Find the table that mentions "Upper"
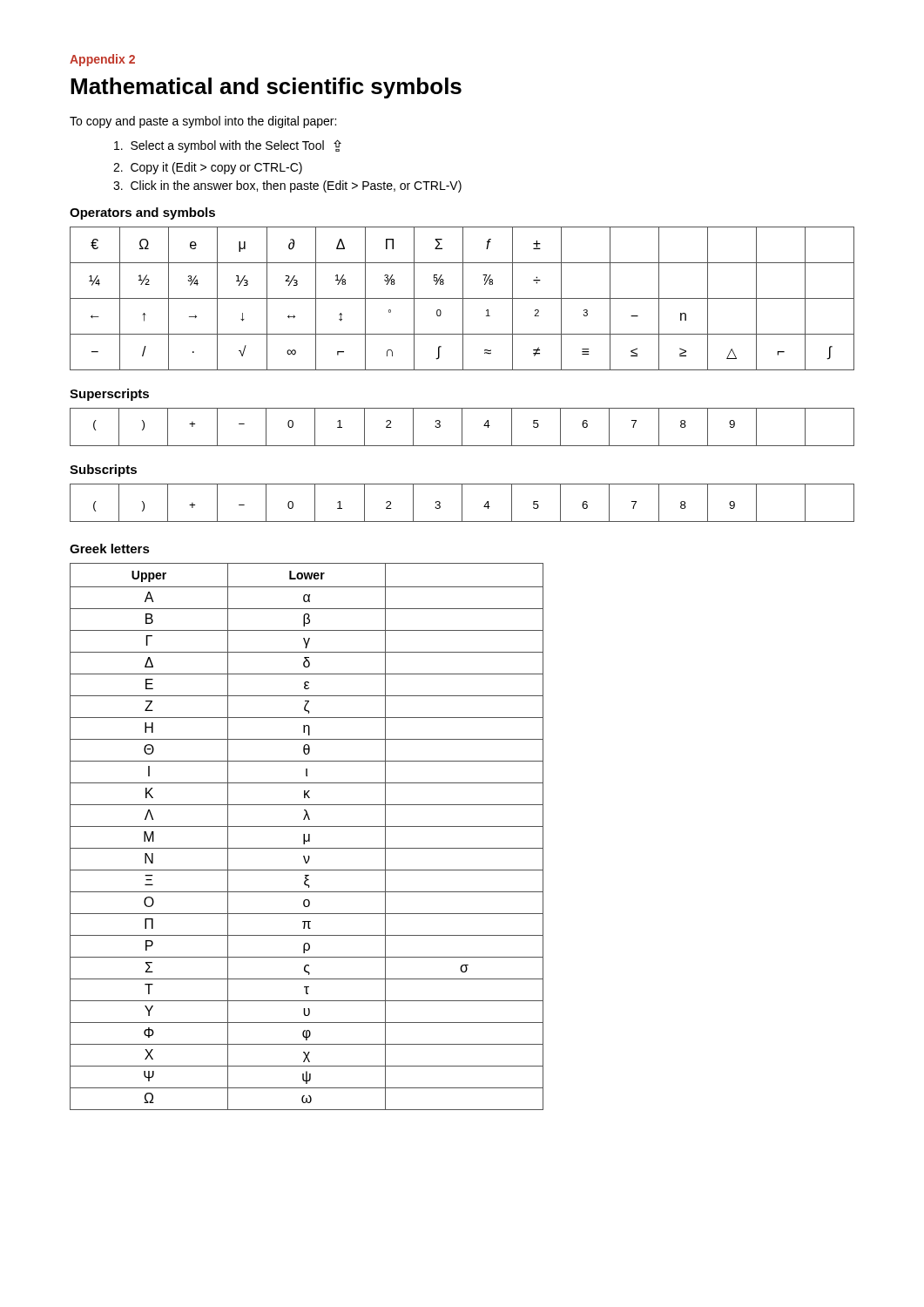This screenshot has width=924, height=1307. point(462,836)
